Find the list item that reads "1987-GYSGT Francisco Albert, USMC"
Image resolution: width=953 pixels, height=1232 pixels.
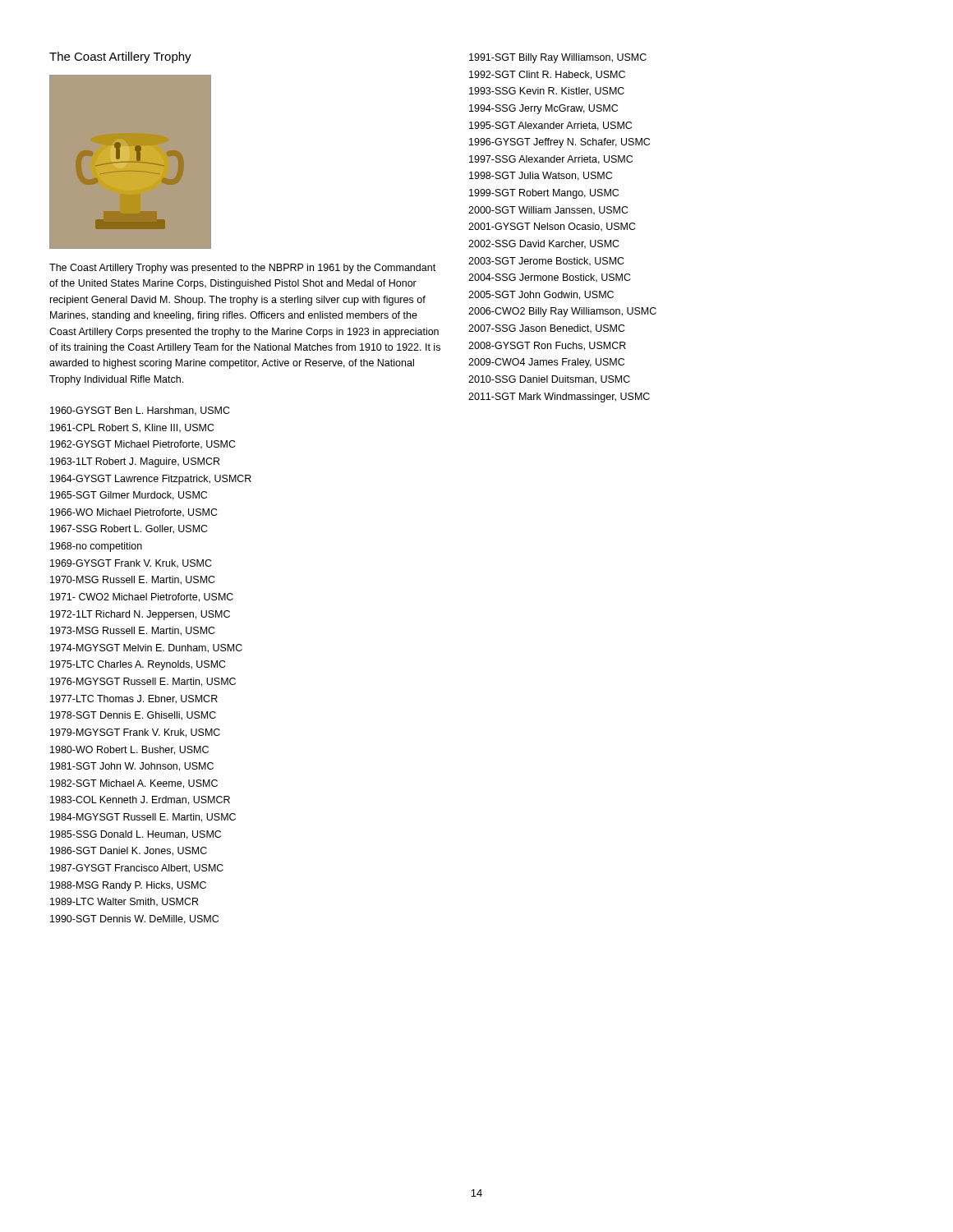click(137, 868)
